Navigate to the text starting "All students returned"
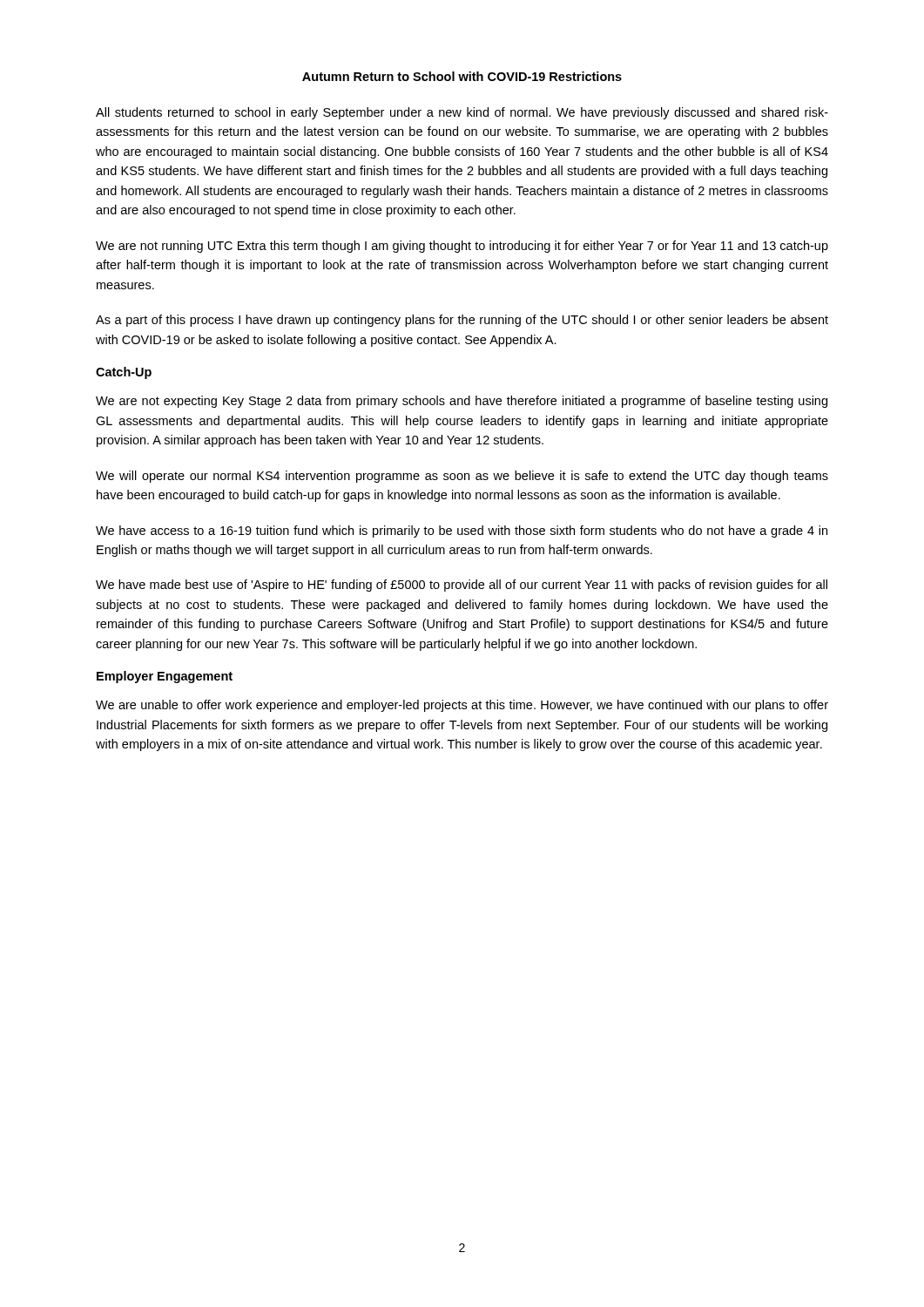Screen dimensions: 1307x924 462,161
